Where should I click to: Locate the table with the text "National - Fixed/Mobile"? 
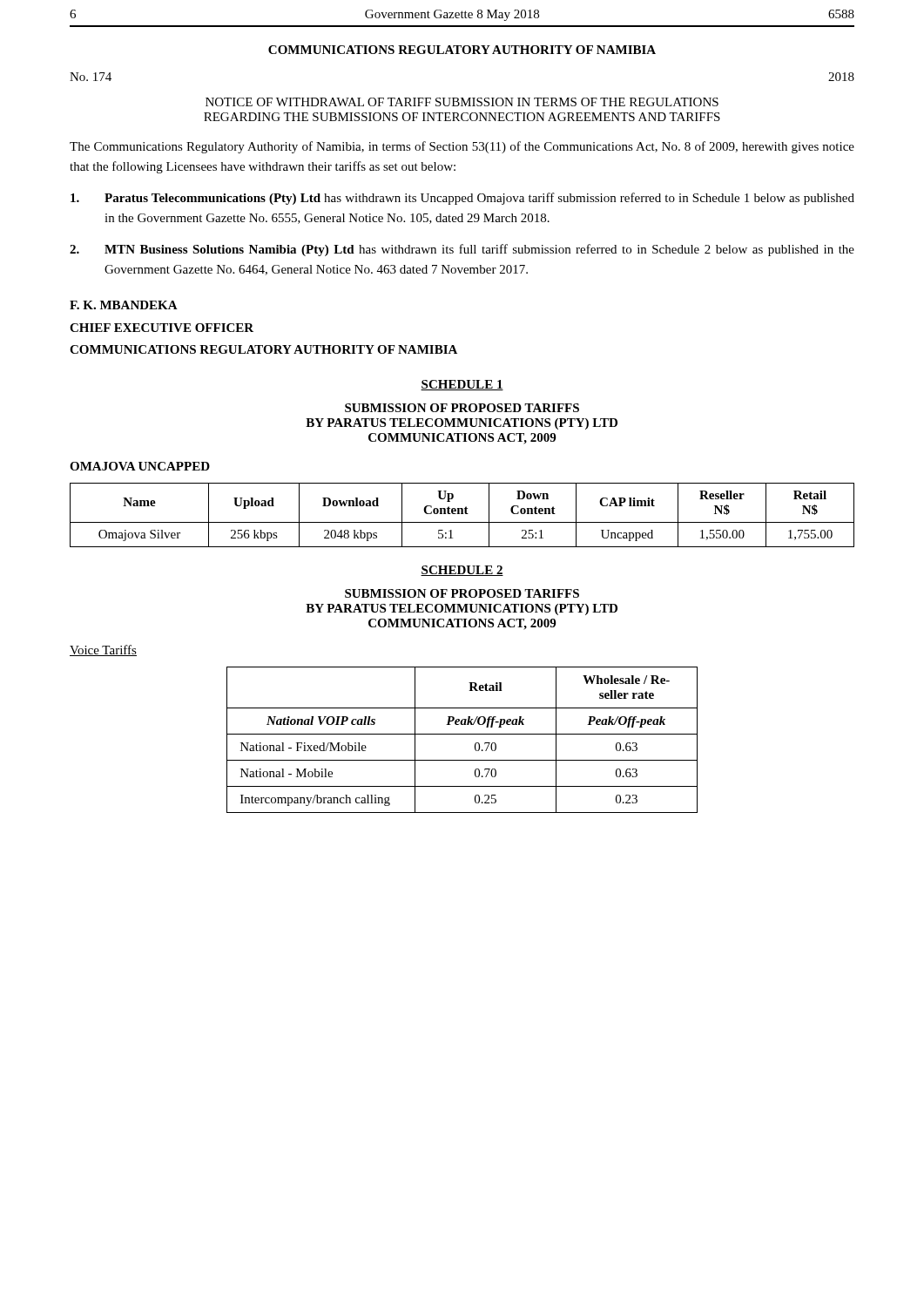coord(462,739)
